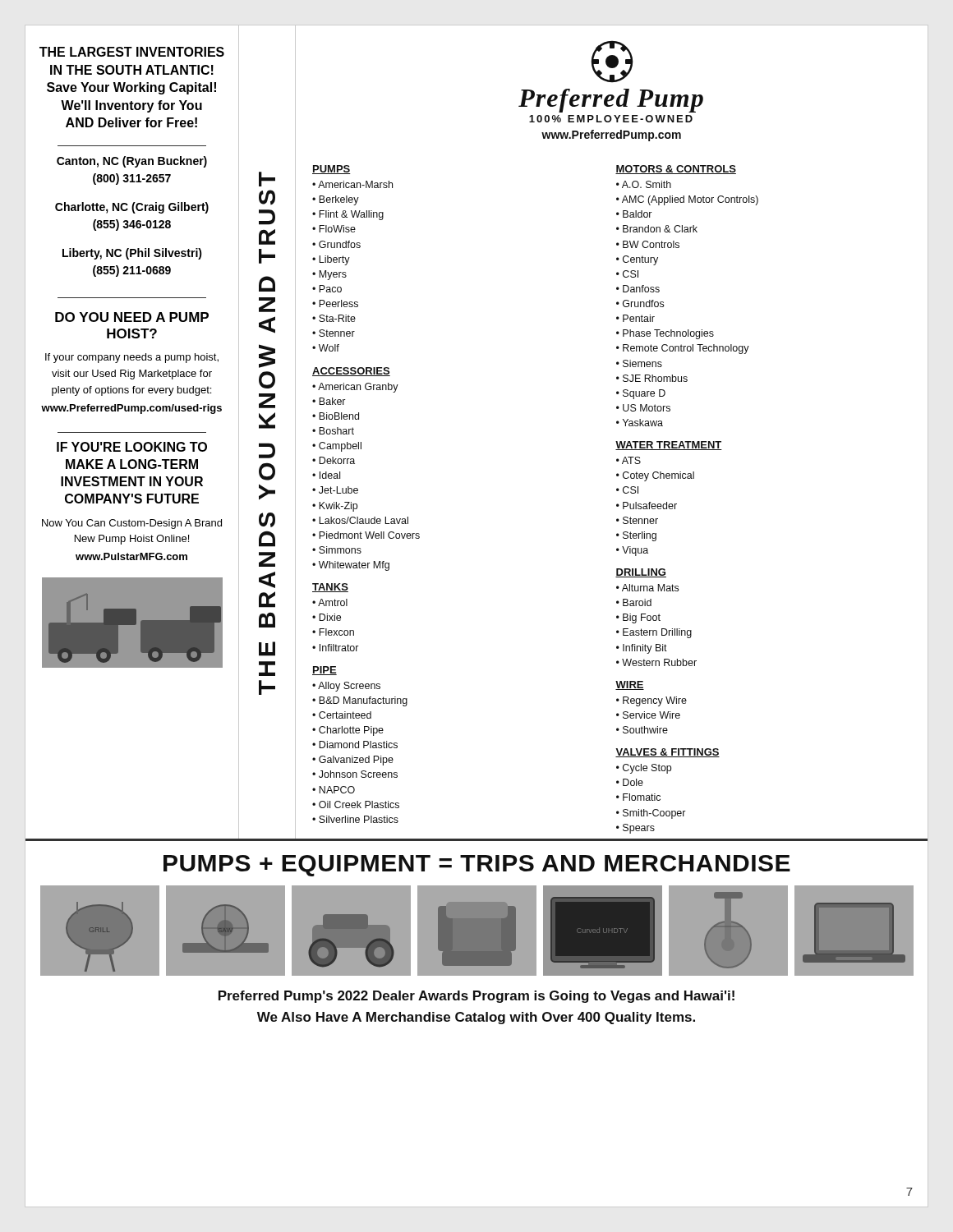Where does it say "Oil Creek Plastics"?
The height and width of the screenshot is (1232, 953).
(359, 805)
